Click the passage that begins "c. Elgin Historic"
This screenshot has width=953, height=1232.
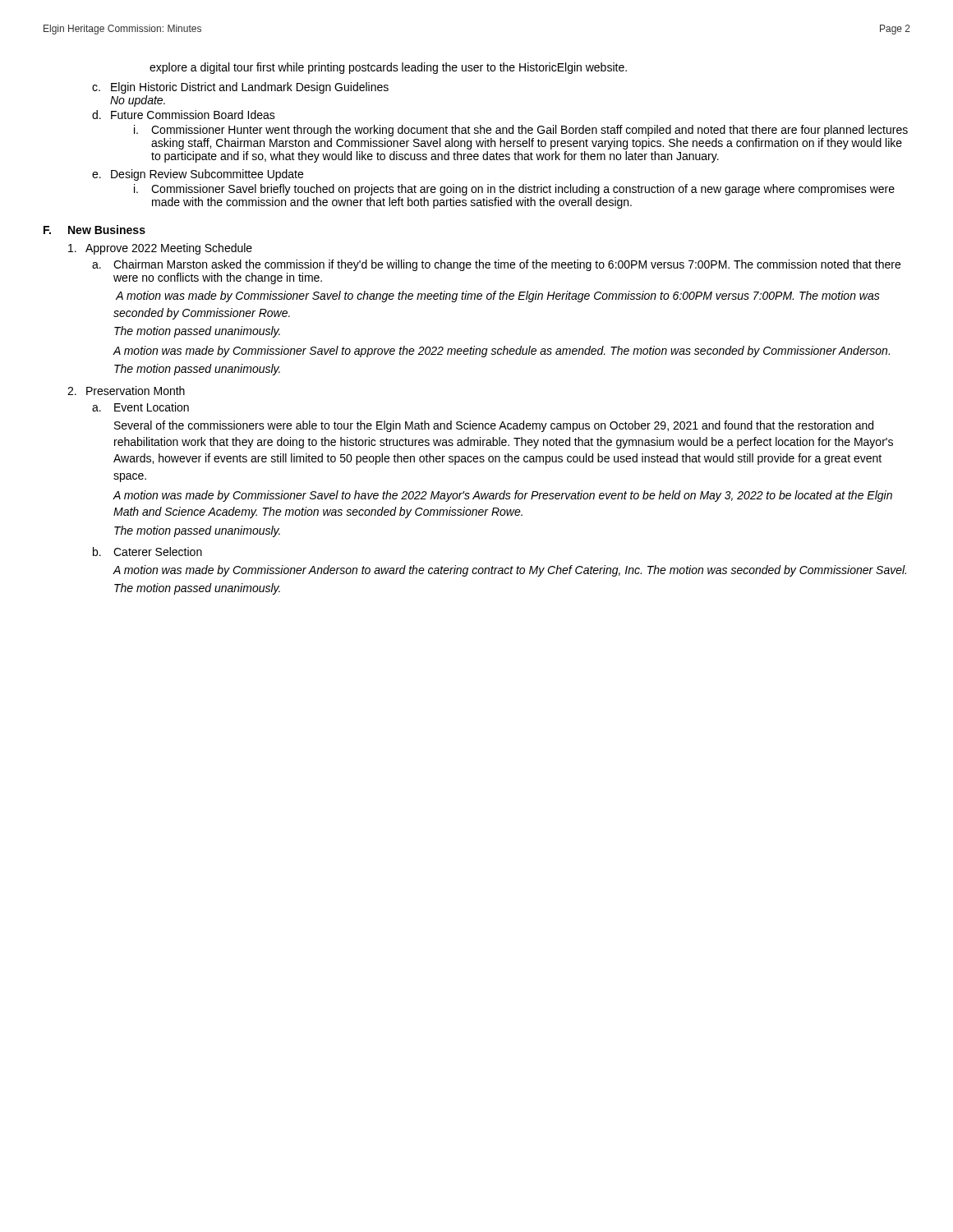click(x=240, y=94)
